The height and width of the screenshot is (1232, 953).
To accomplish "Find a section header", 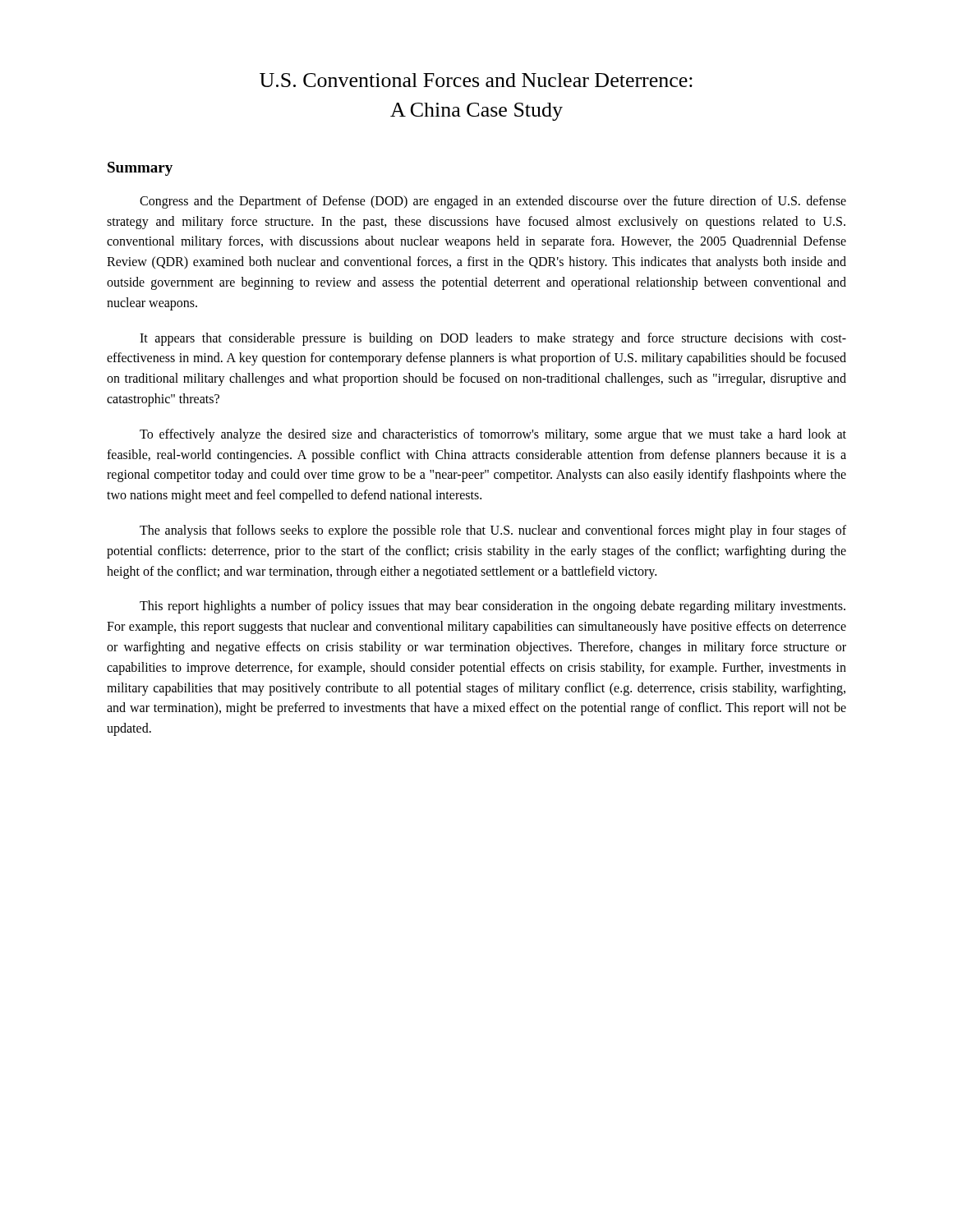I will click(140, 167).
